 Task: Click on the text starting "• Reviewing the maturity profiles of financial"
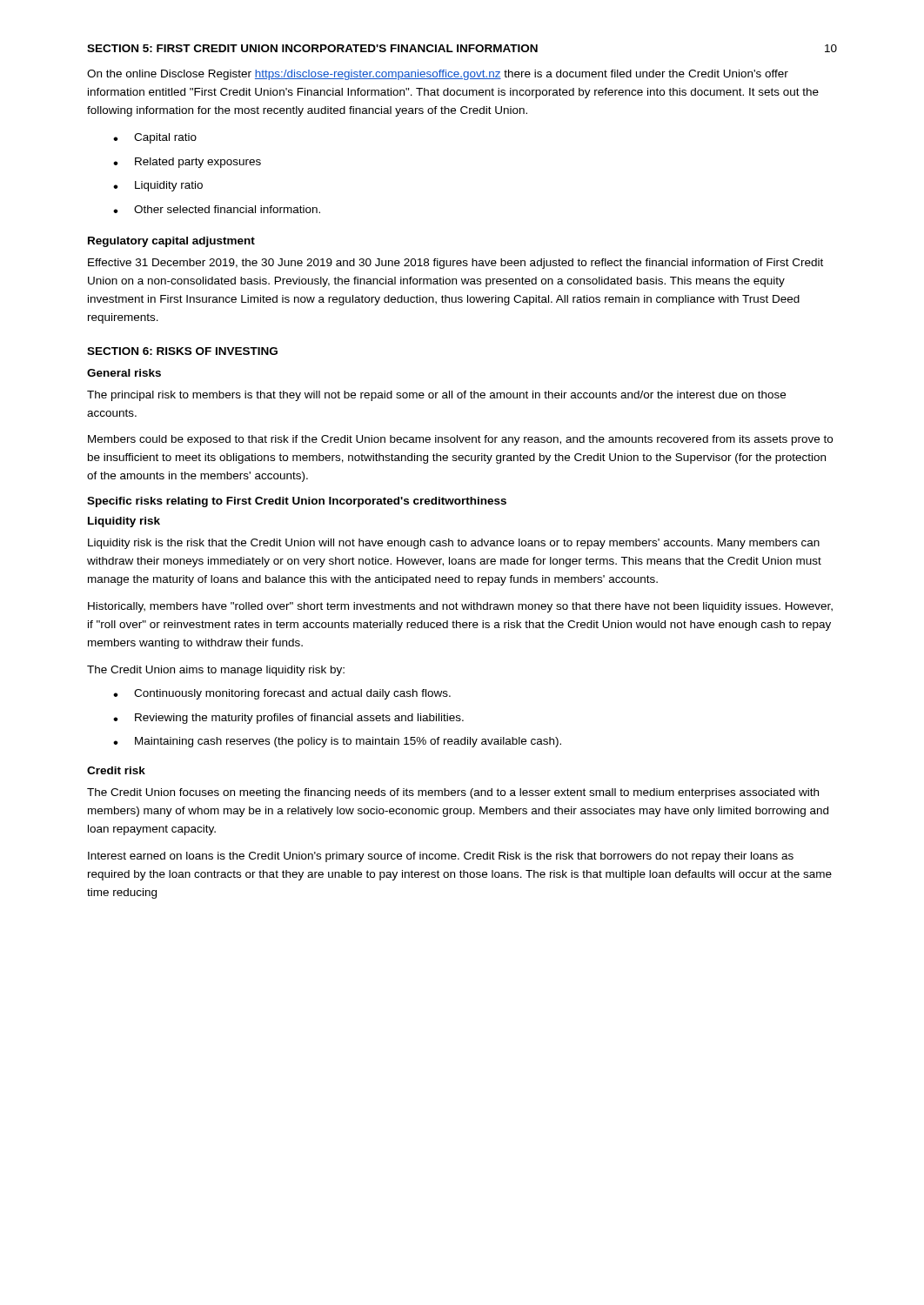(289, 719)
